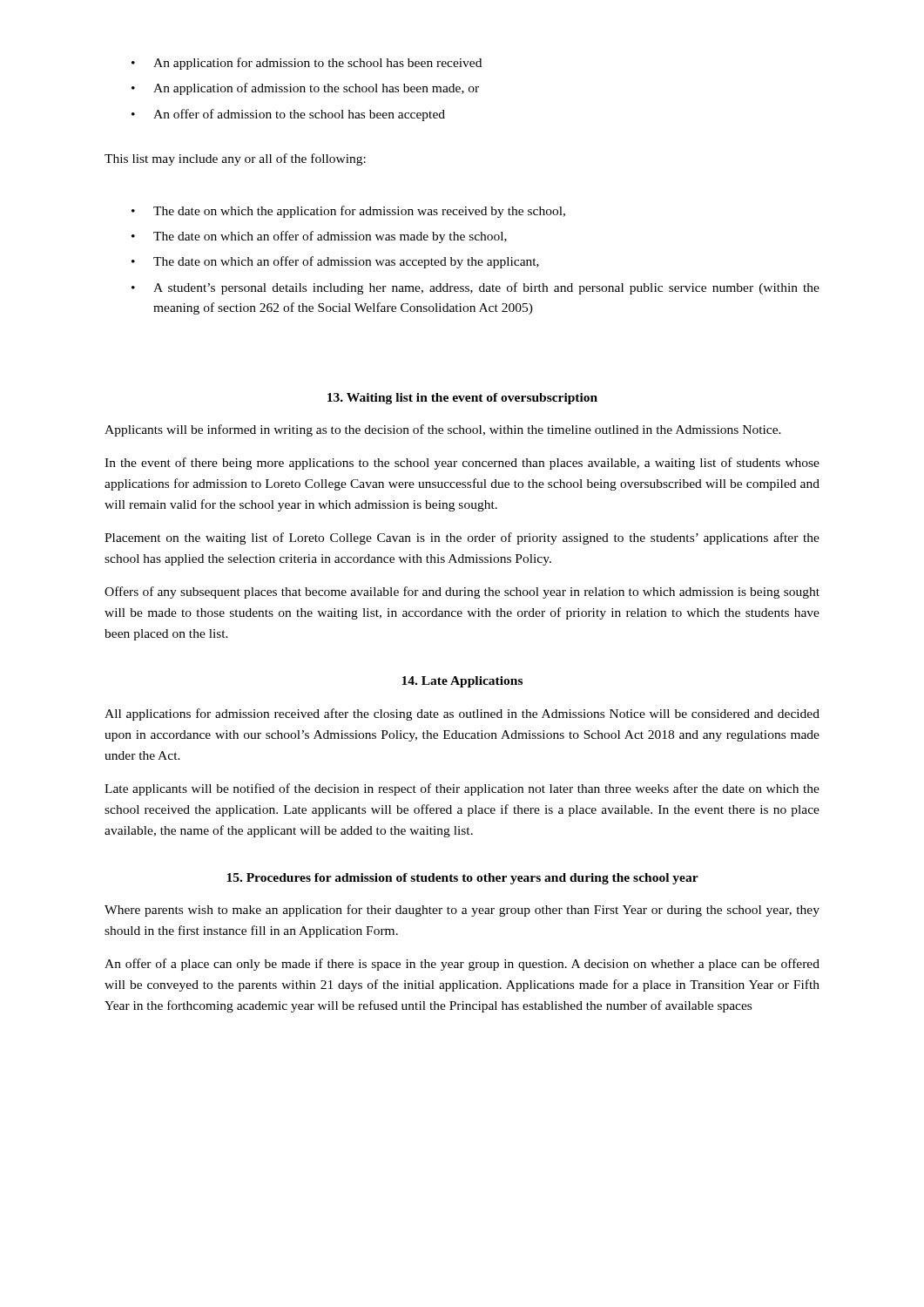Find the section header that reads "14. Late Applications"
Screen dimensions: 1307x924
coord(462,680)
